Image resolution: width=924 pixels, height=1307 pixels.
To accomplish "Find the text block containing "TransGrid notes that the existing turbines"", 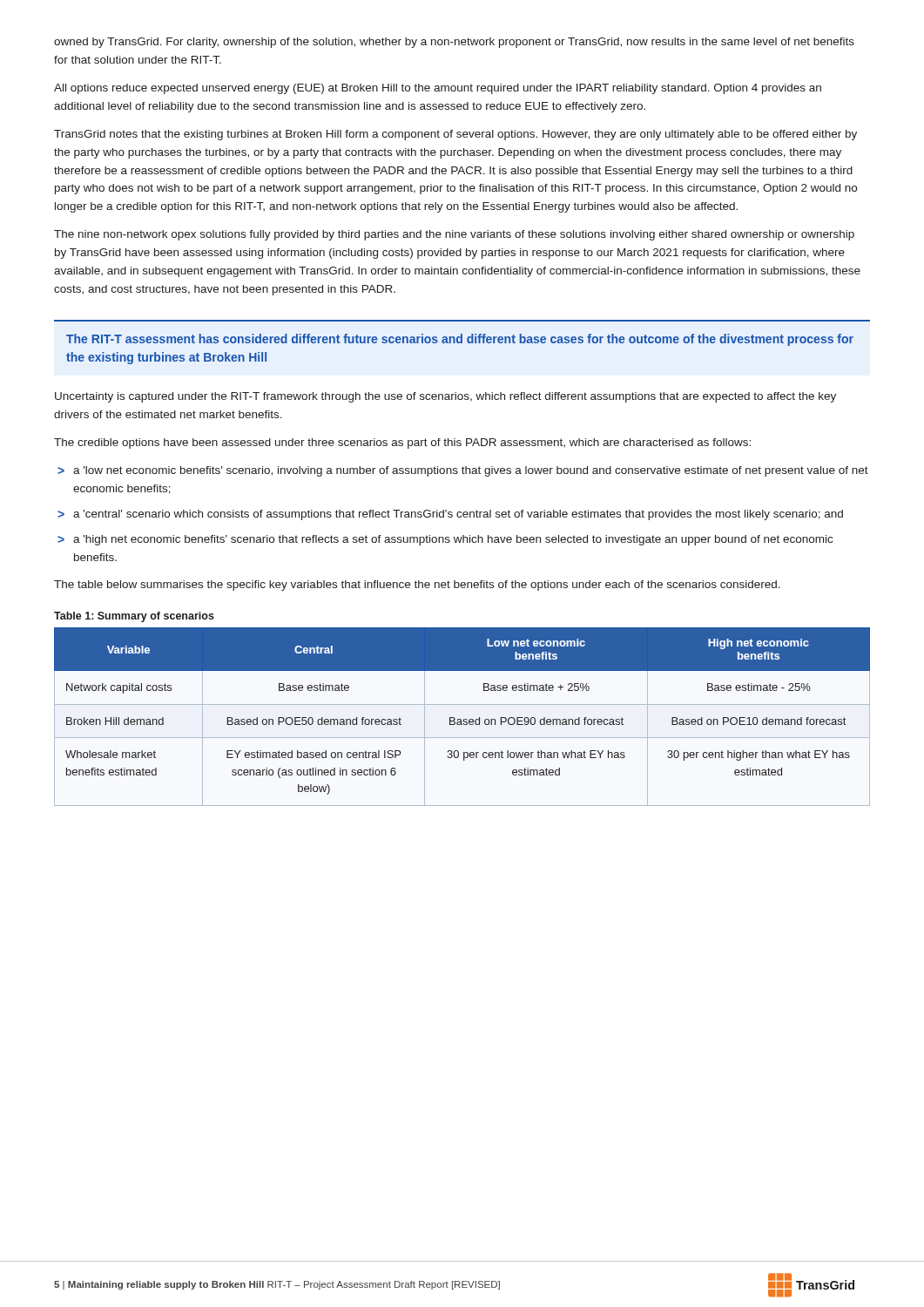I will tap(462, 171).
